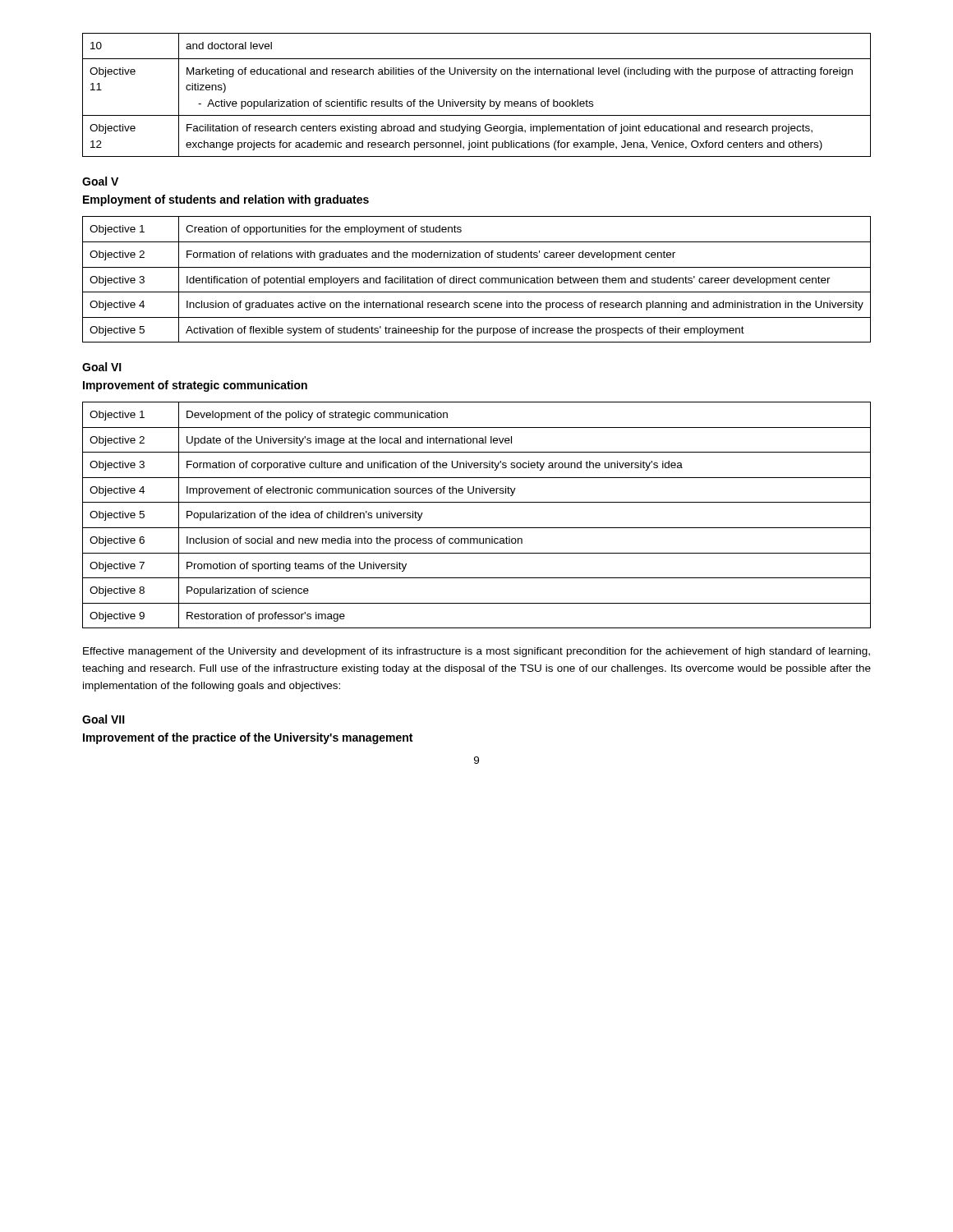
Task: Click on the table containing "Objective 6"
Action: pos(476,515)
